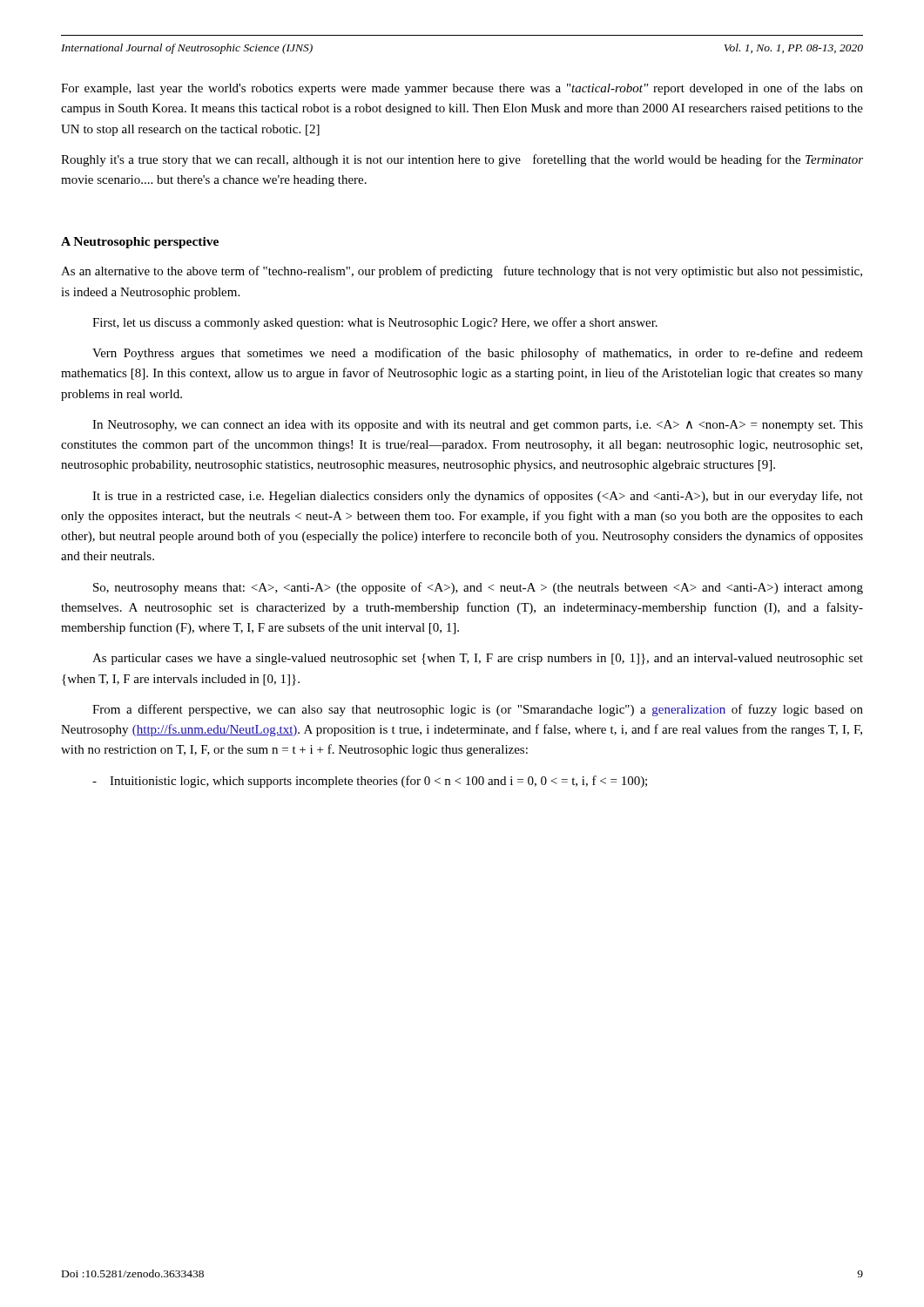Point to the text starting "So, neutrosophy means that: , (the opposite"

point(462,608)
